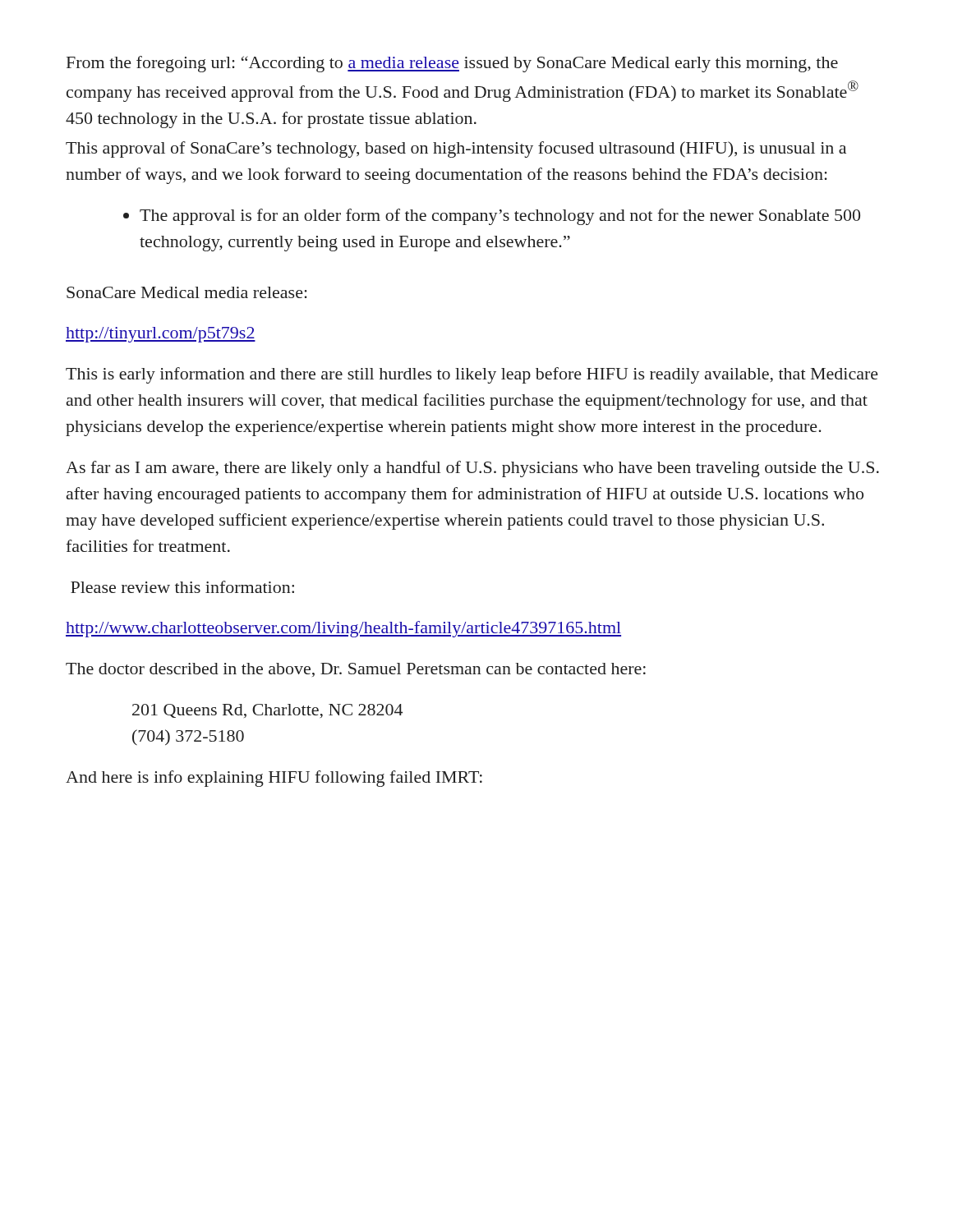The width and height of the screenshot is (953, 1232).
Task: Locate the block starting "The doctor described in the above, Dr."
Action: click(356, 668)
